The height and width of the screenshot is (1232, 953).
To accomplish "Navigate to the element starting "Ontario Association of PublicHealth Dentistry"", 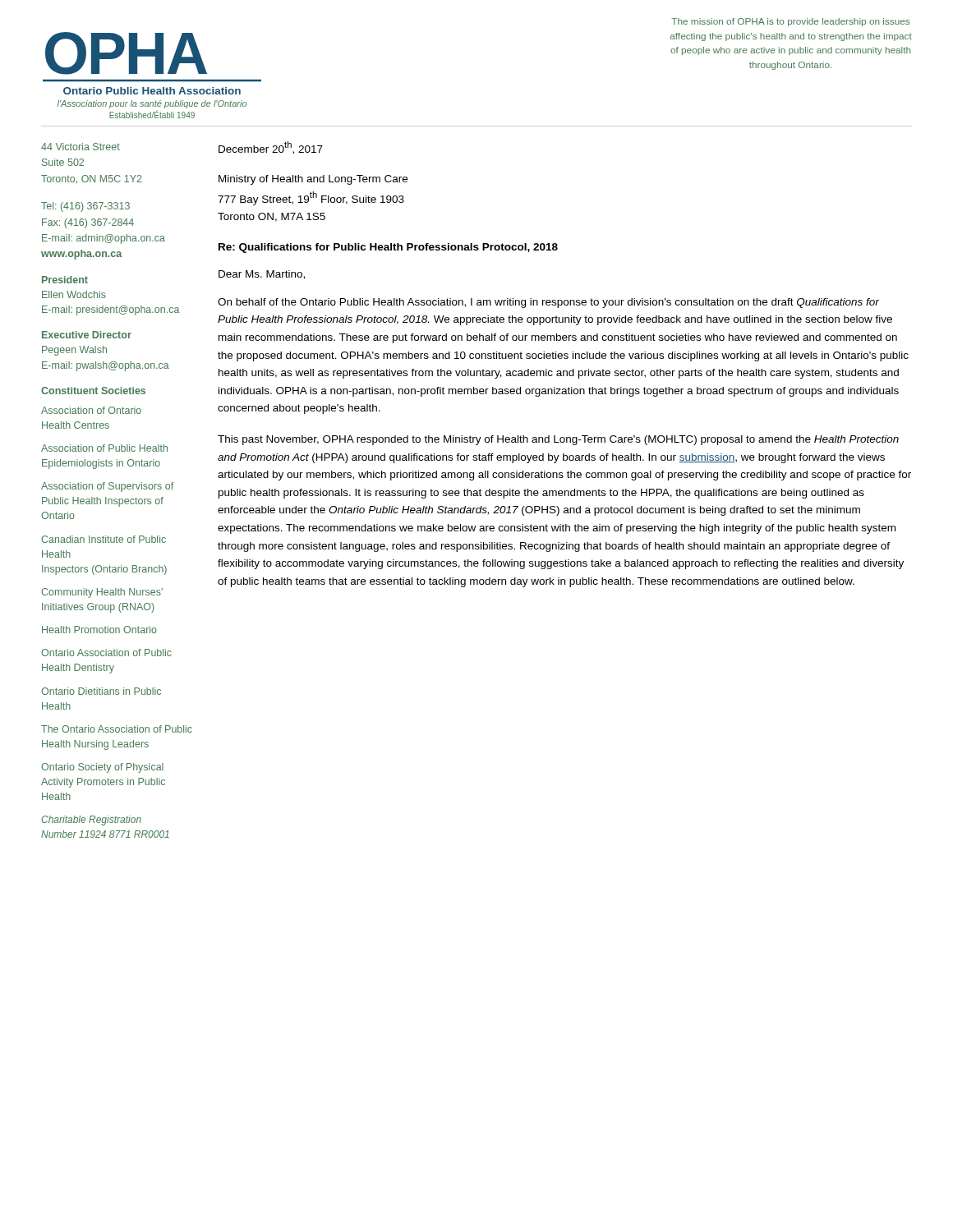I will (106, 661).
